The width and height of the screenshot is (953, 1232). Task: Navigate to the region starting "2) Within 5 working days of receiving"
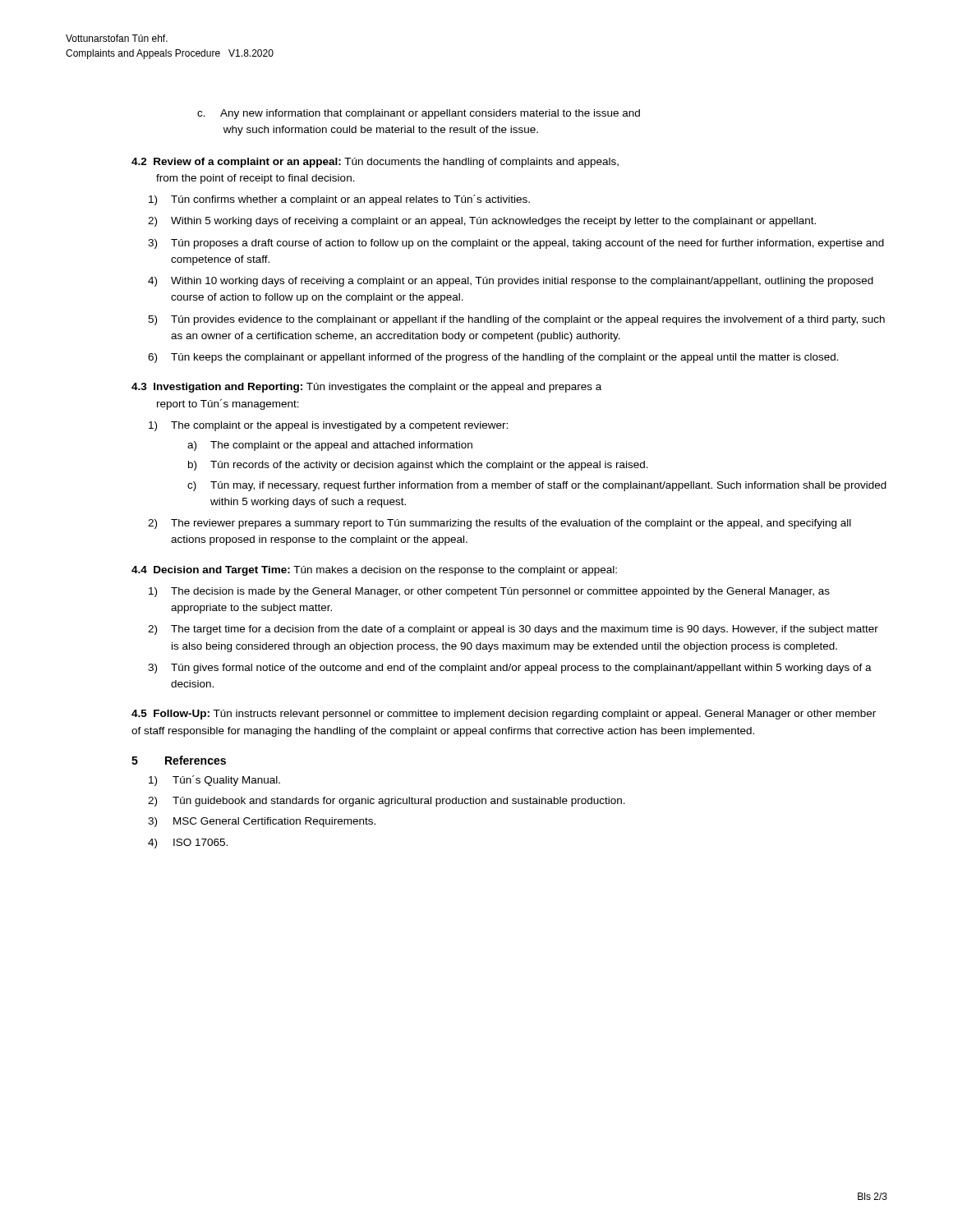(x=518, y=221)
